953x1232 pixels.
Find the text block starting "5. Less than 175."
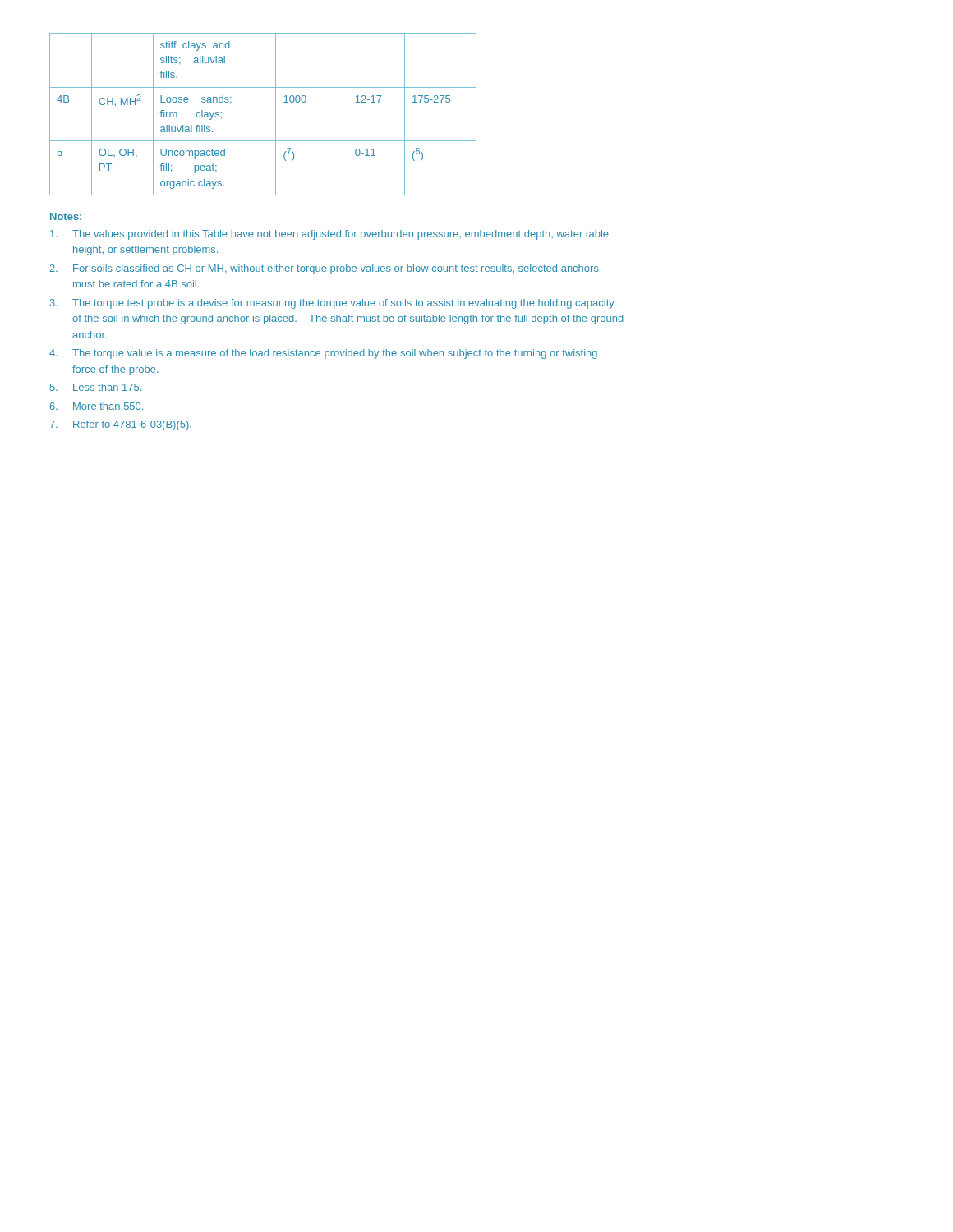click(96, 387)
